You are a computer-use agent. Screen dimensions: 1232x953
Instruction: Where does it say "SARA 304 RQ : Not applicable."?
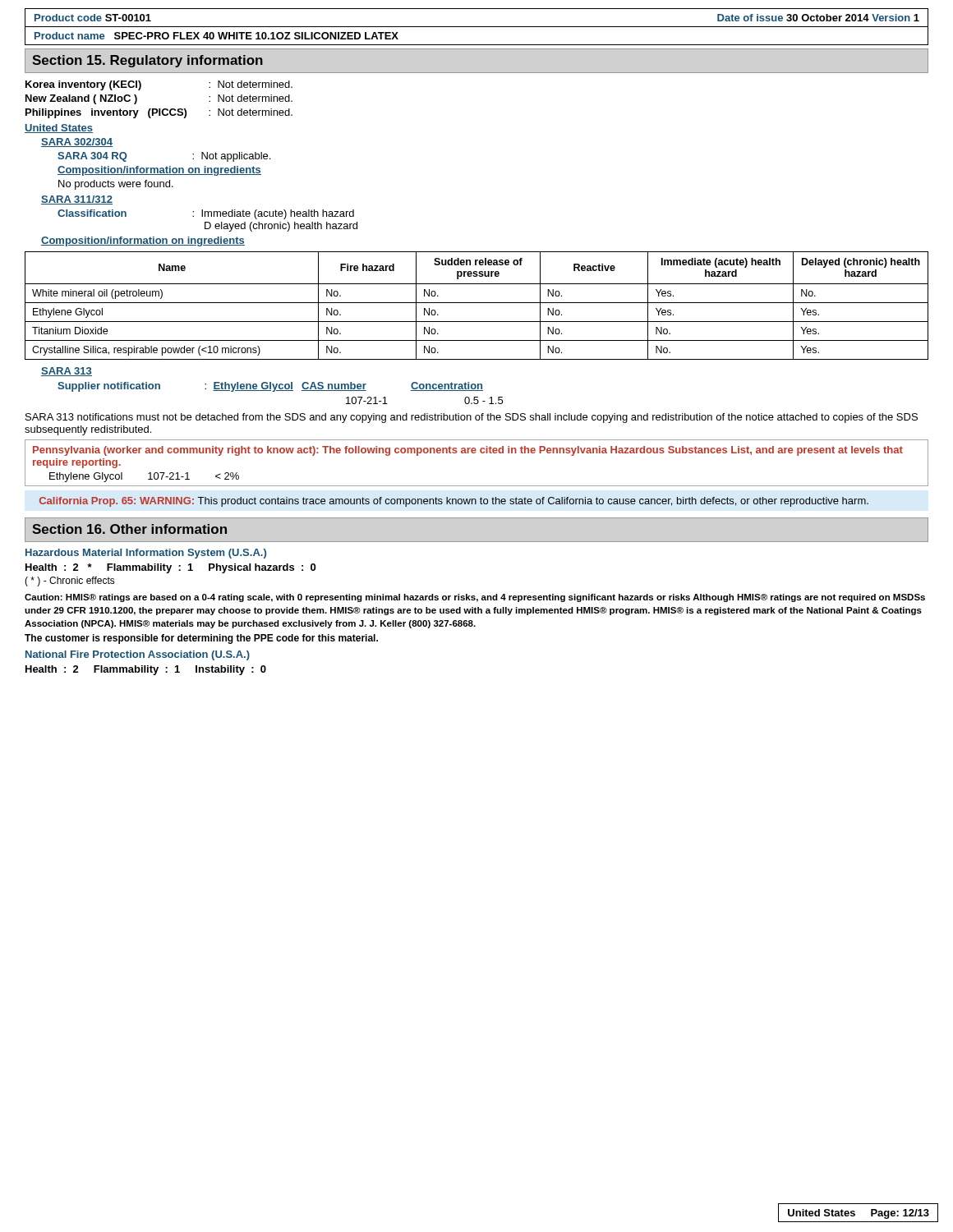tap(93, 156)
